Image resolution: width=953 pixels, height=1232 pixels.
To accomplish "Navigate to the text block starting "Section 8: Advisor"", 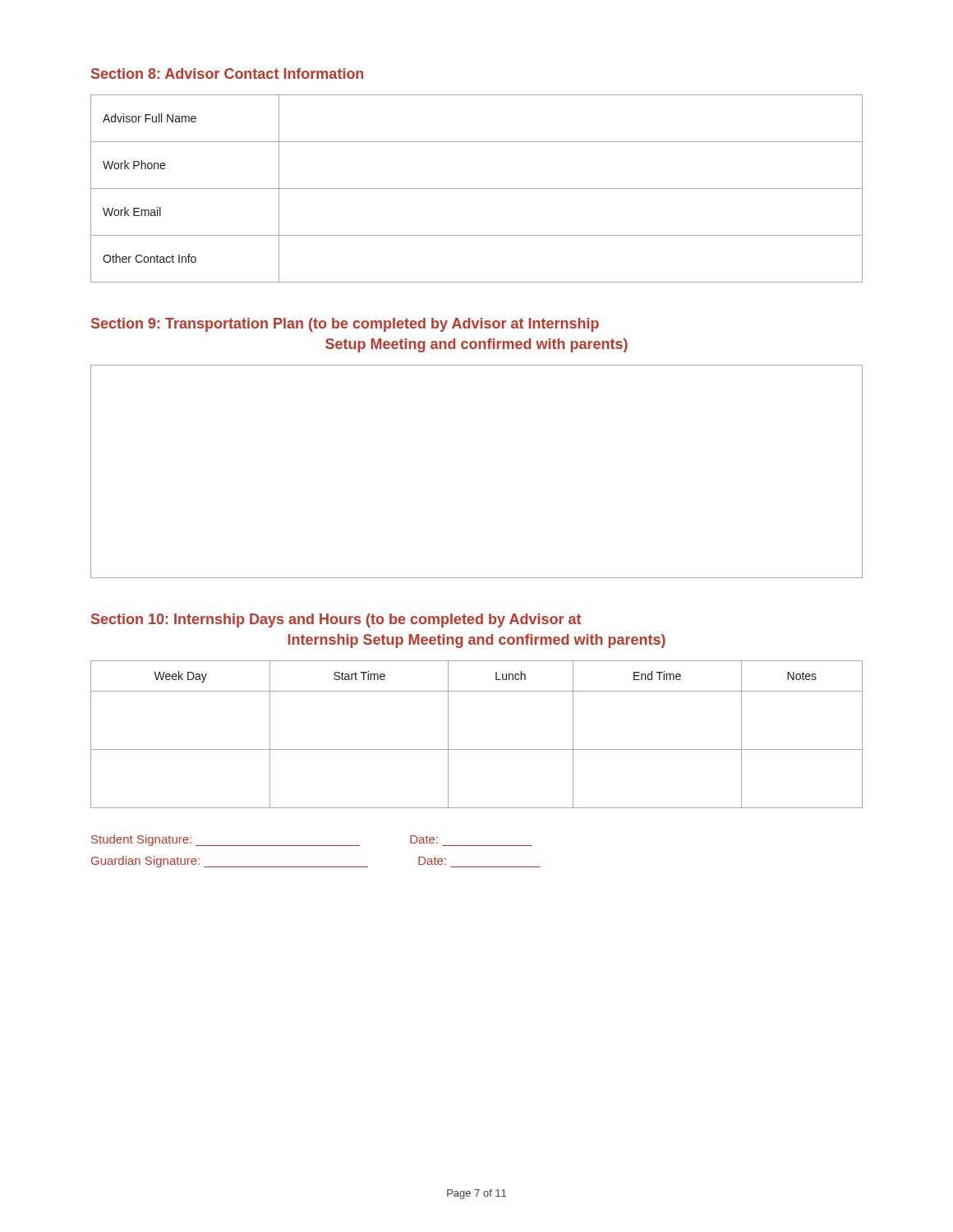I will (227, 74).
